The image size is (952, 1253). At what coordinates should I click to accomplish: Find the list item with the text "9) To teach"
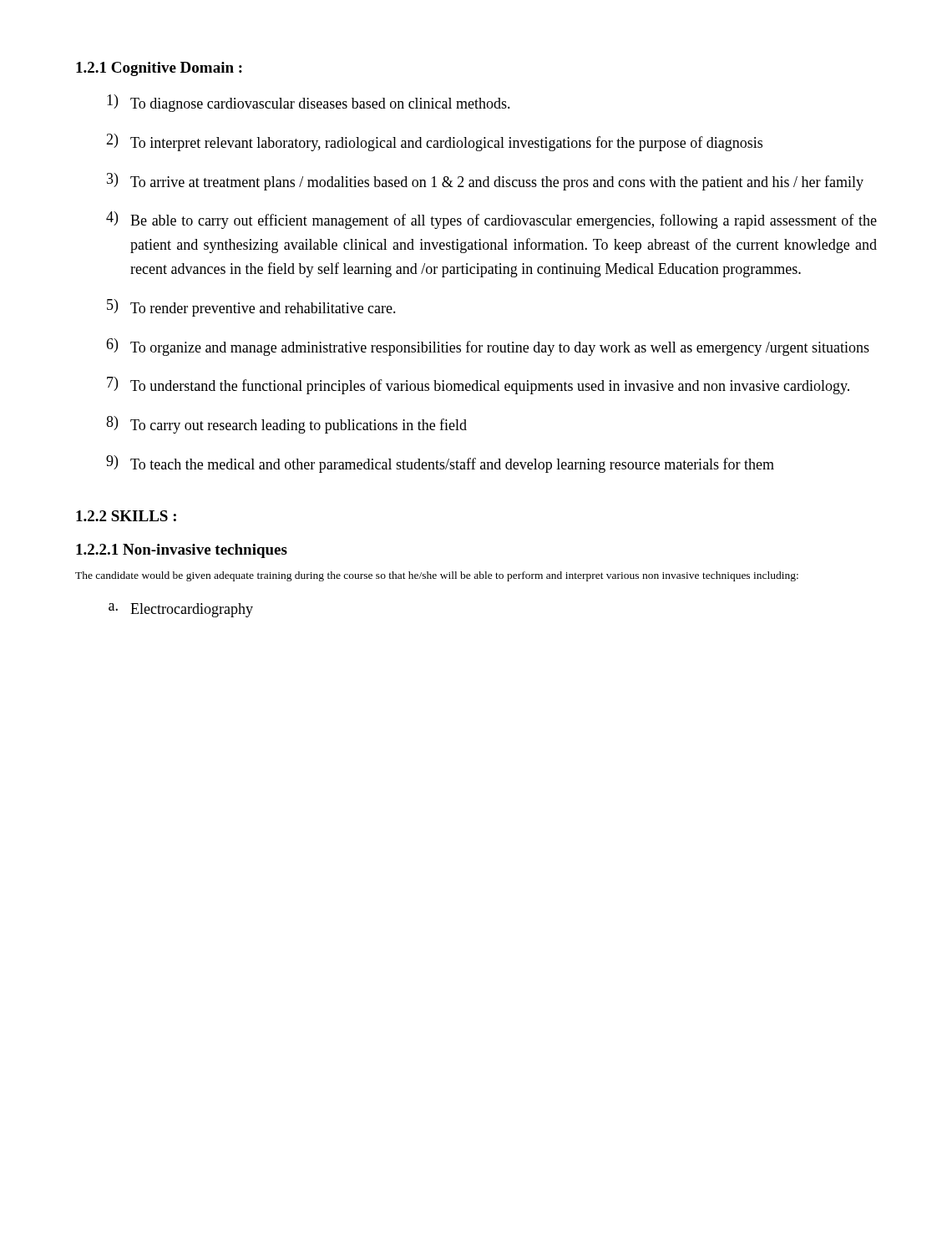coord(476,465)
